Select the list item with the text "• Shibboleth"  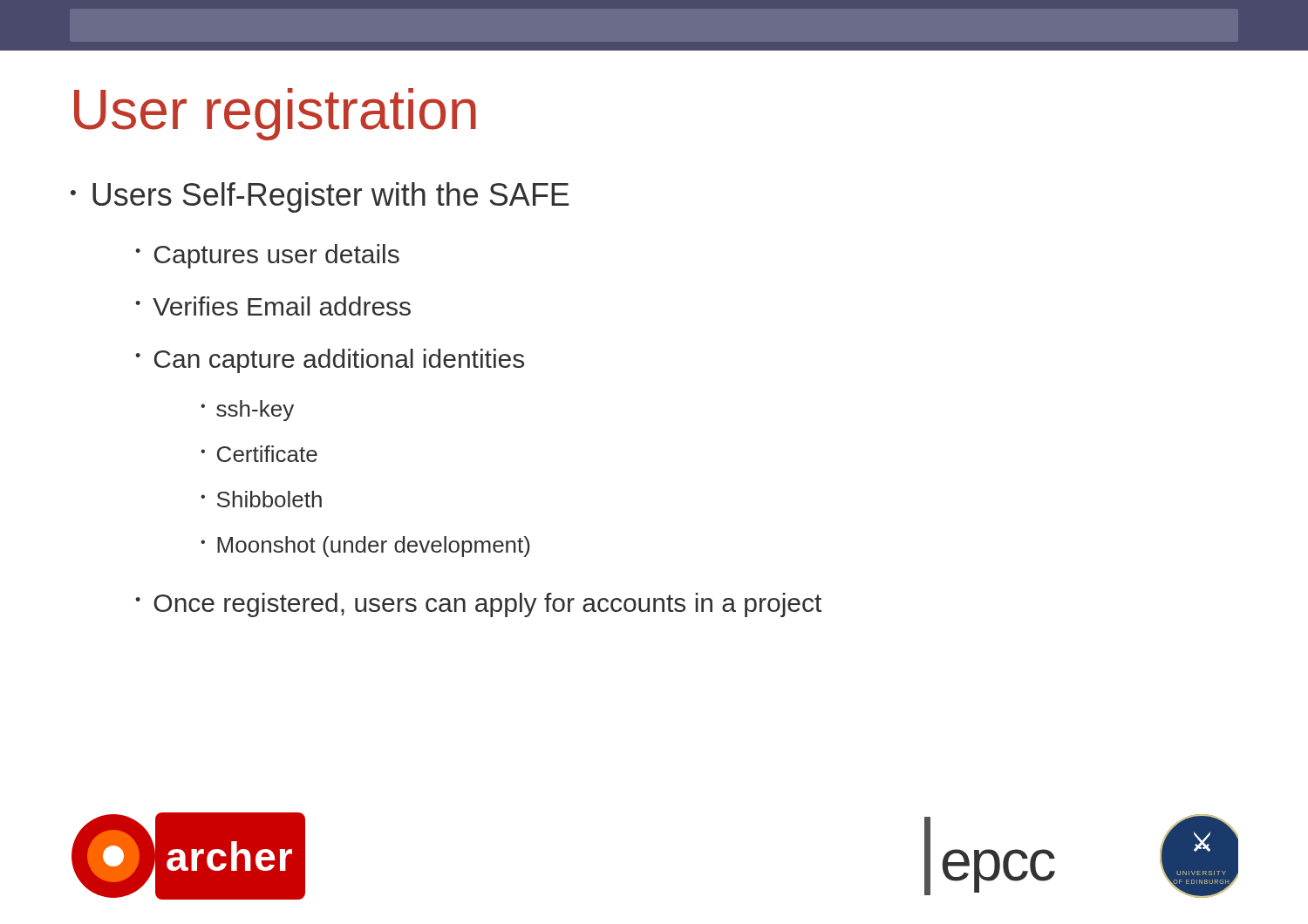click(262, 500)
